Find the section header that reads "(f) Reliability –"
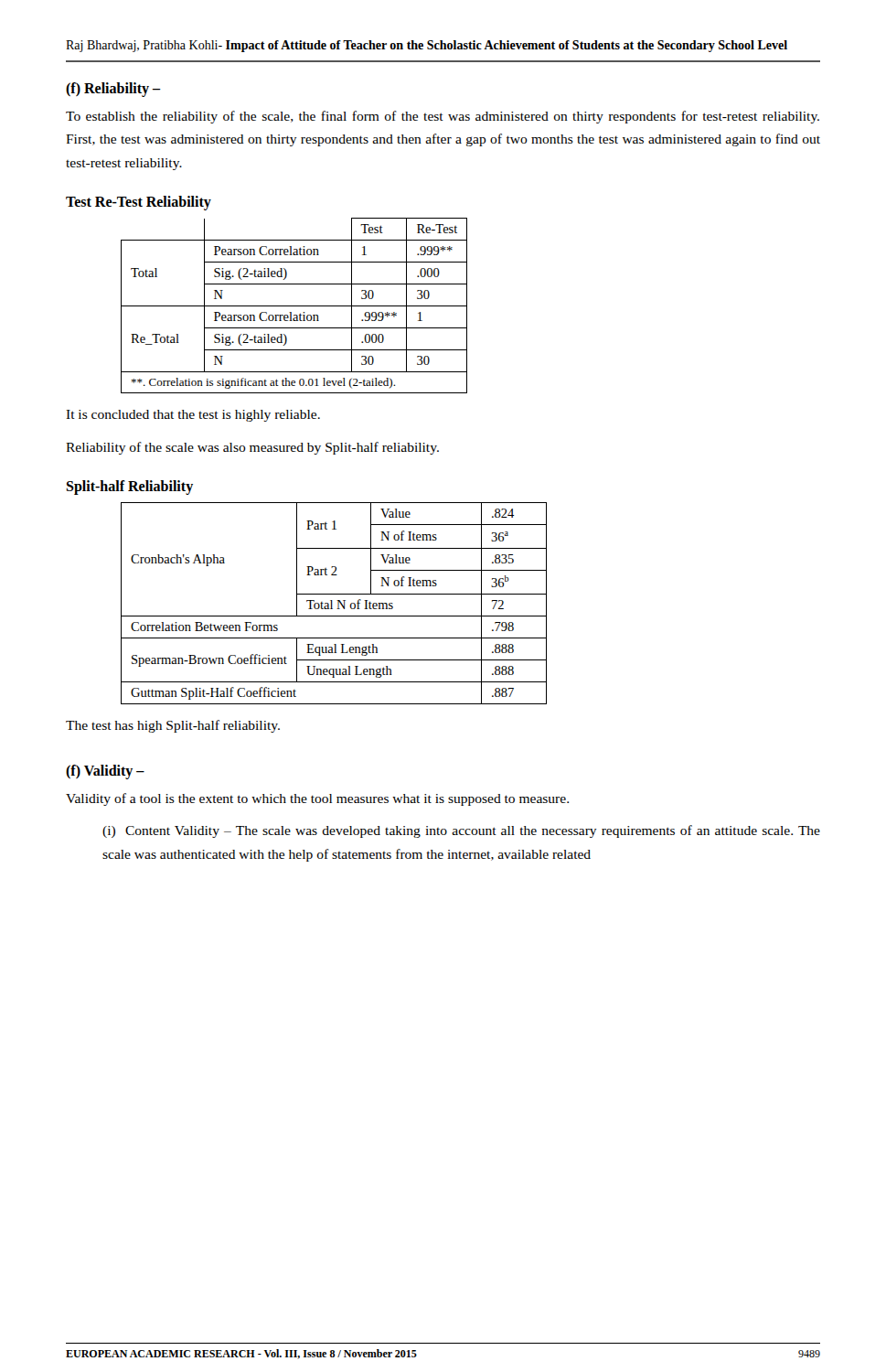Screen dimensions: 1372x886 click(113, 88)
